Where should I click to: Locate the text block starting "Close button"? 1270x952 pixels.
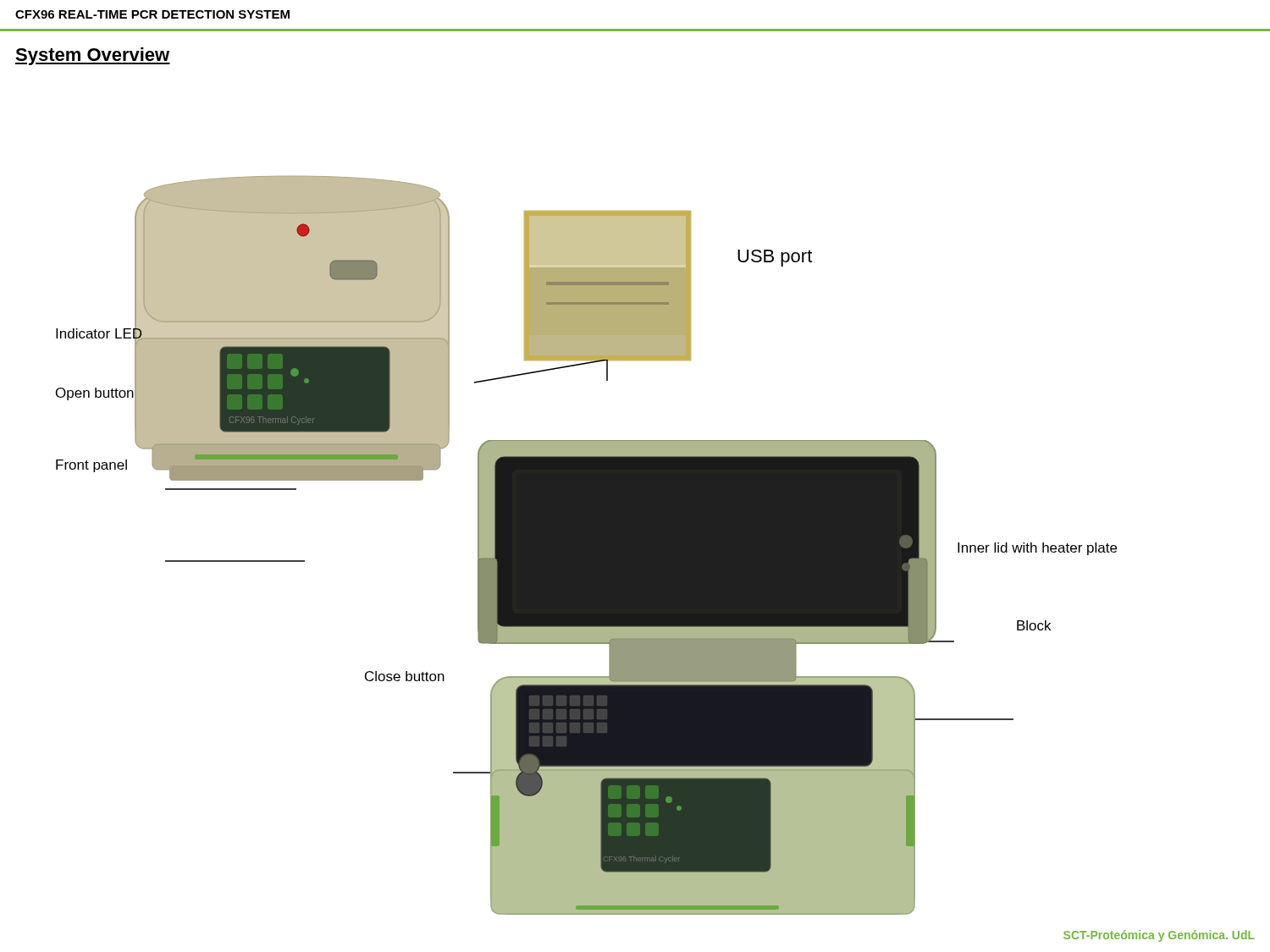click(404, 677)
